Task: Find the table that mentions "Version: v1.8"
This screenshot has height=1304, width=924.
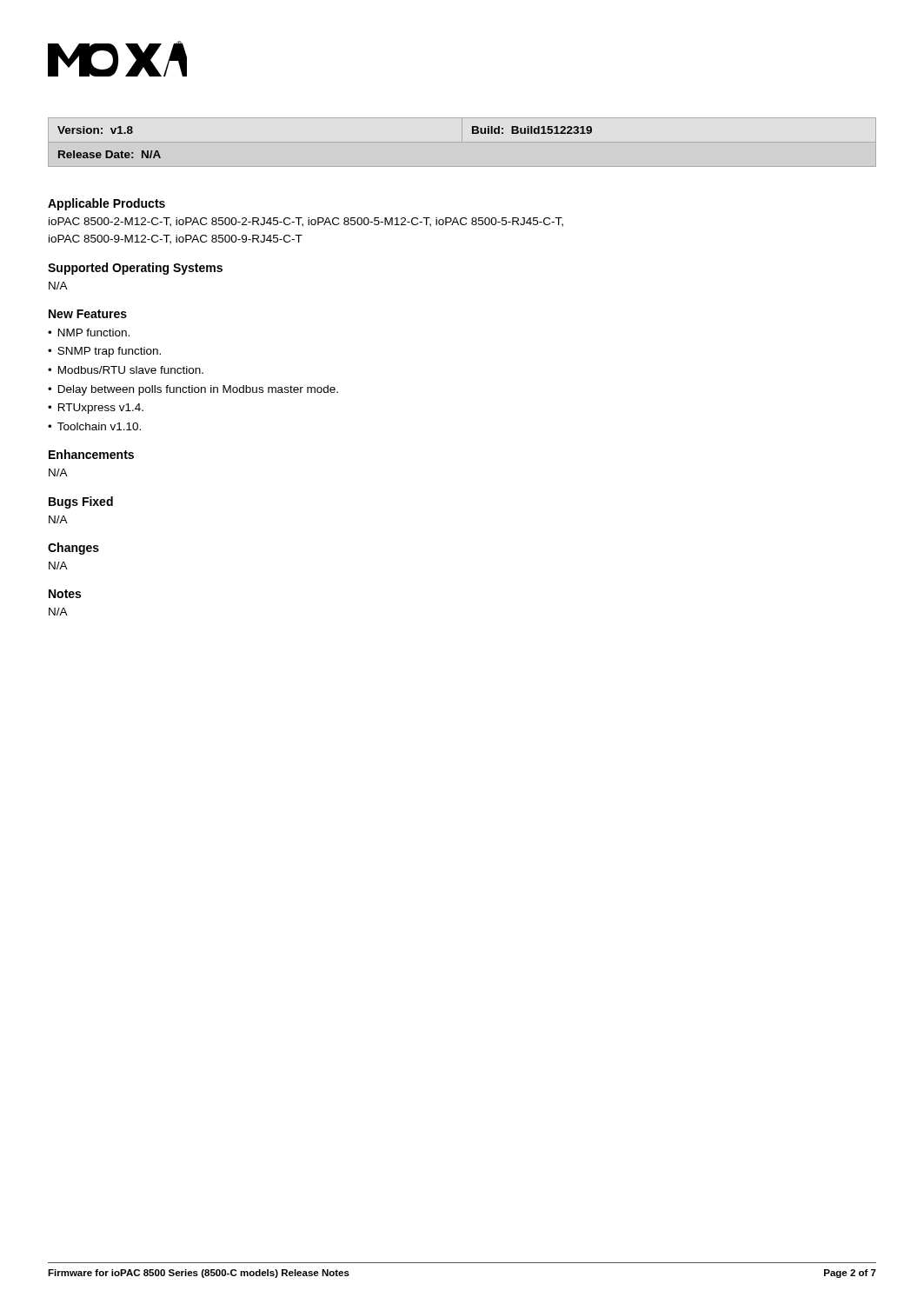Action: pos(462,142)
